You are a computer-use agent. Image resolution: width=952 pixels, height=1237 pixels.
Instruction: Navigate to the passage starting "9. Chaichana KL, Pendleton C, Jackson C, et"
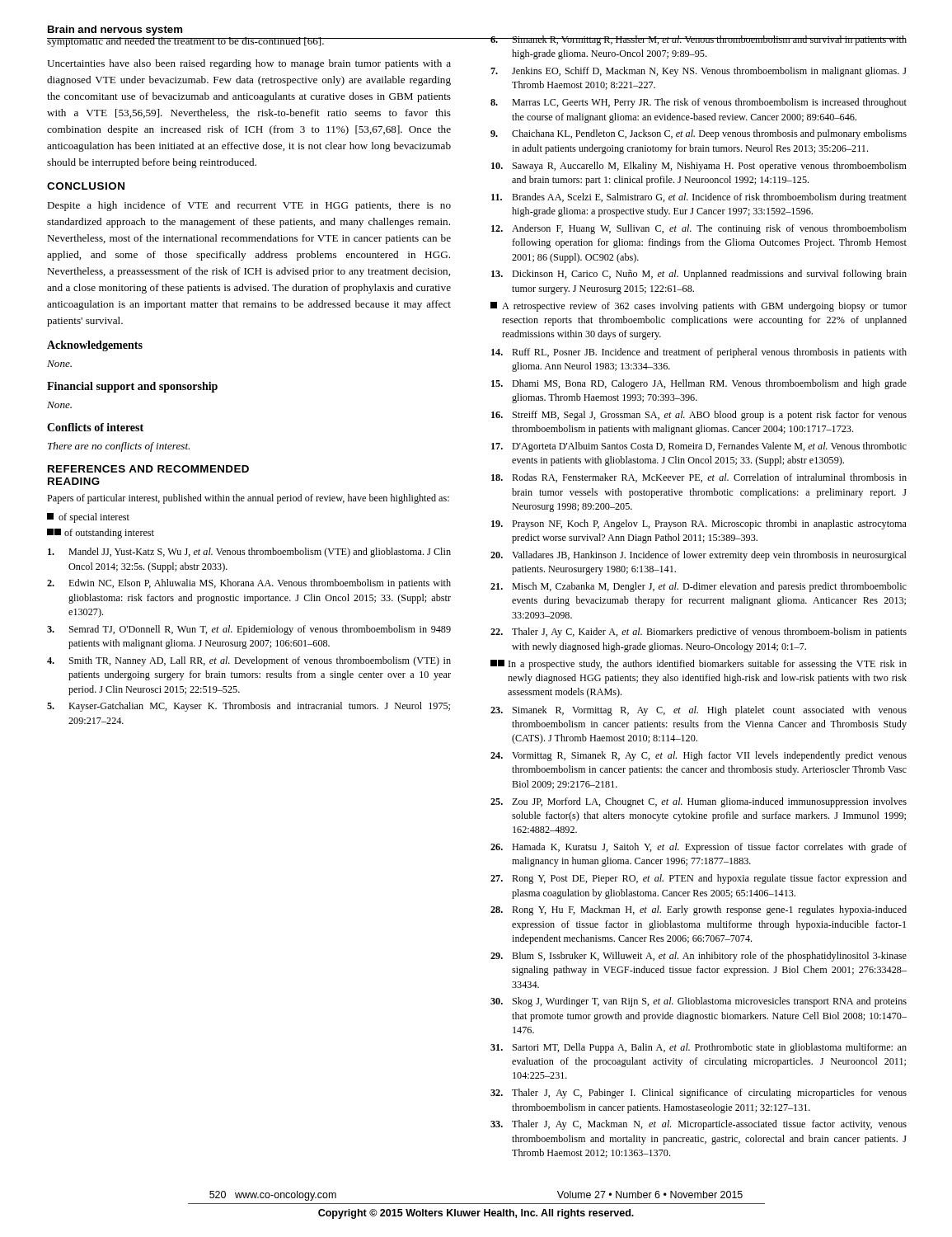699,142
